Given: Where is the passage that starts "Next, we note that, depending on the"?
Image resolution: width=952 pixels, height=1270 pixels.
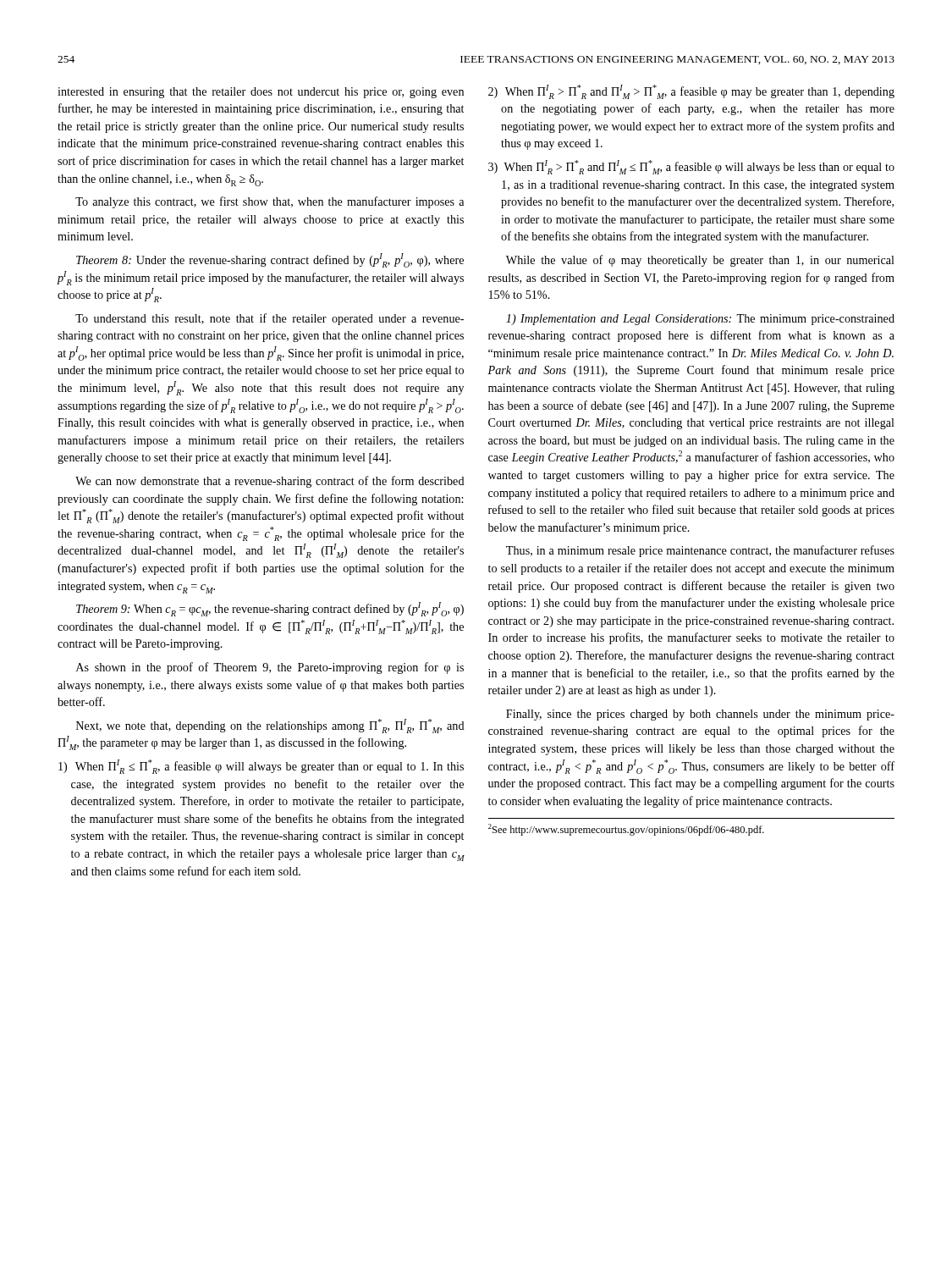Looking at the screenshot, I should coord(261,734).
